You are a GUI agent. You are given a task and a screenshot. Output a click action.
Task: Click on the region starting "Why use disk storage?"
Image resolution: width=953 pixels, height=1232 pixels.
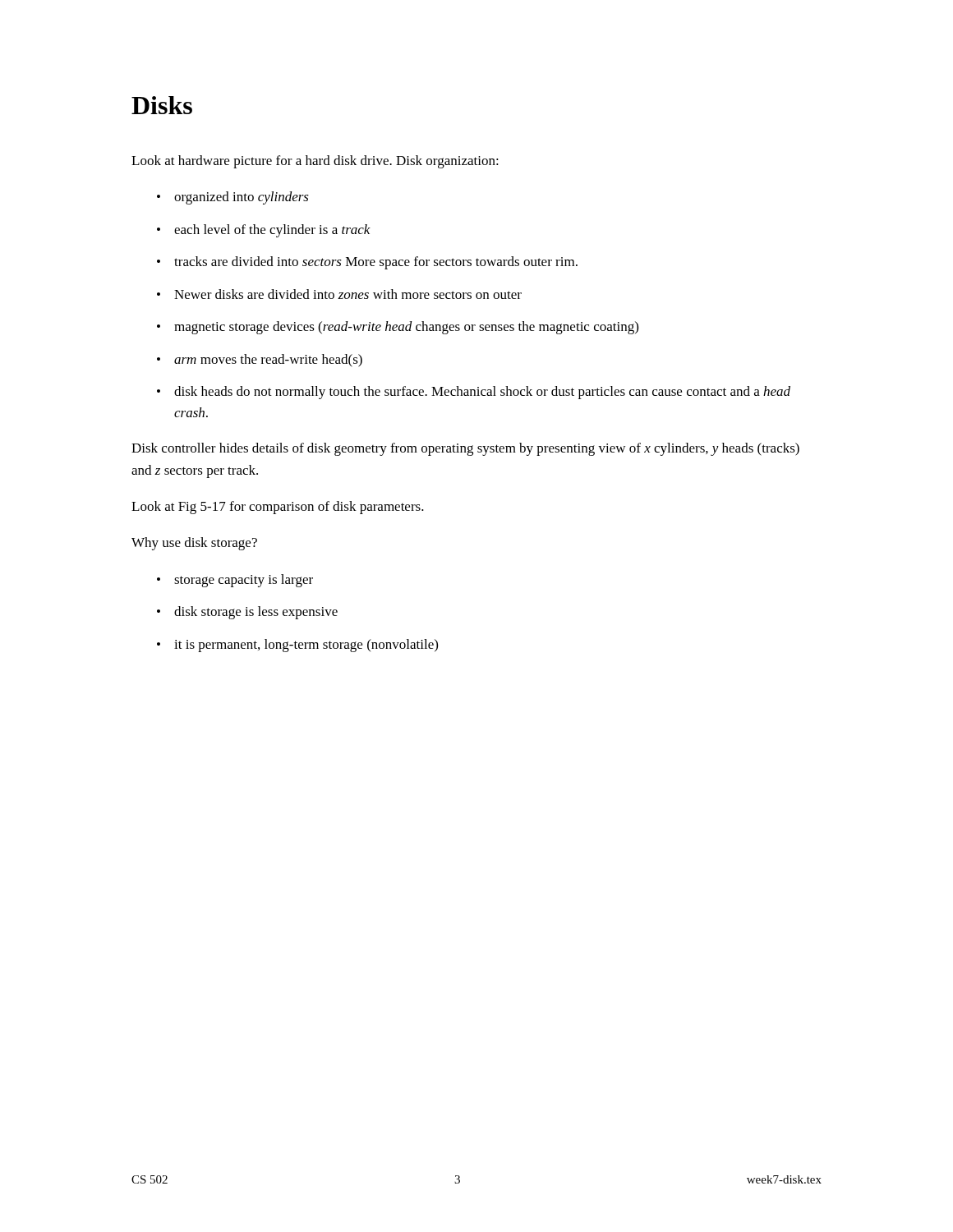[194, 543]
